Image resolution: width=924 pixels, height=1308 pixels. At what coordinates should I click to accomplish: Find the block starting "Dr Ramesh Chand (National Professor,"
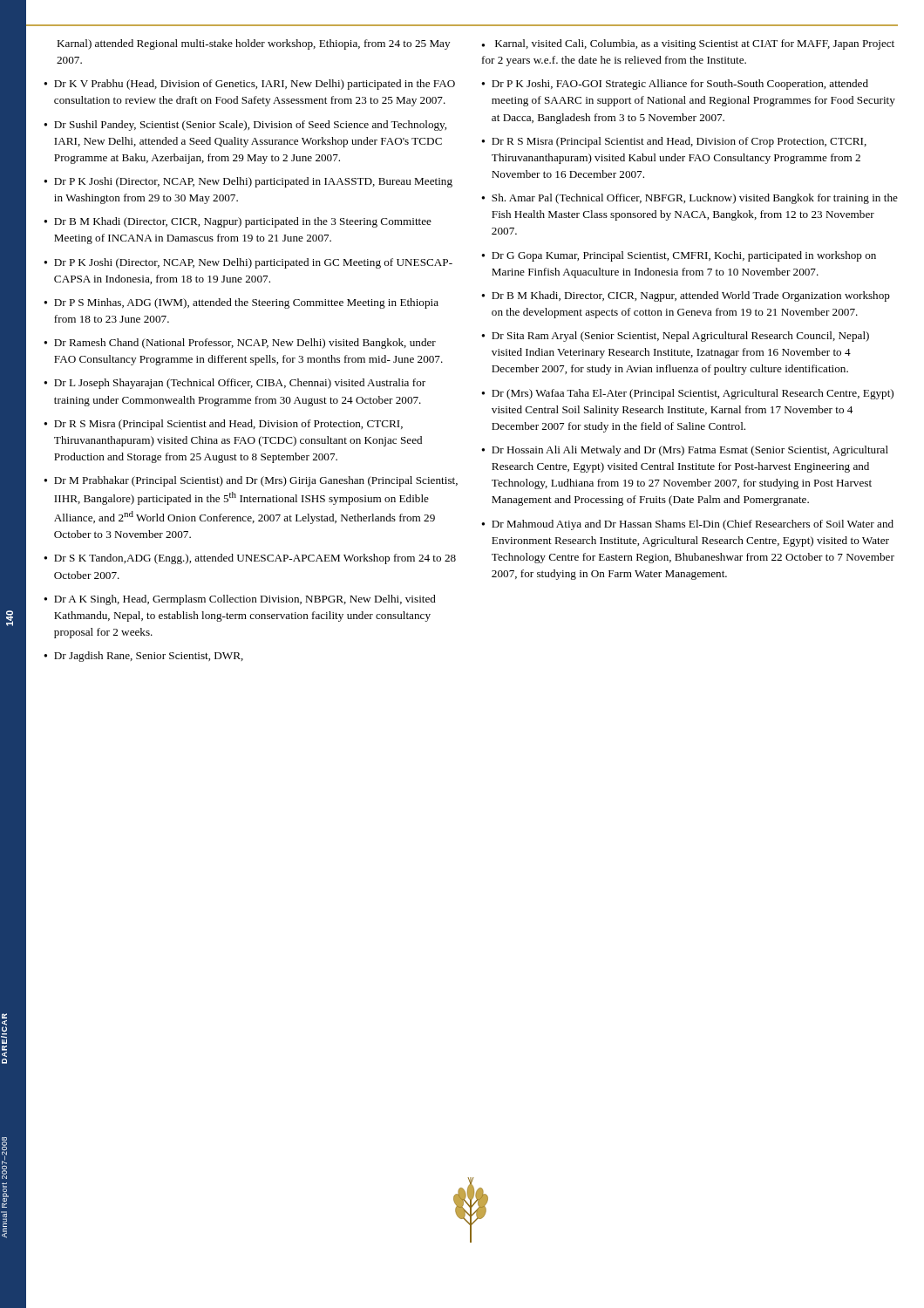[x=257, y=351]
